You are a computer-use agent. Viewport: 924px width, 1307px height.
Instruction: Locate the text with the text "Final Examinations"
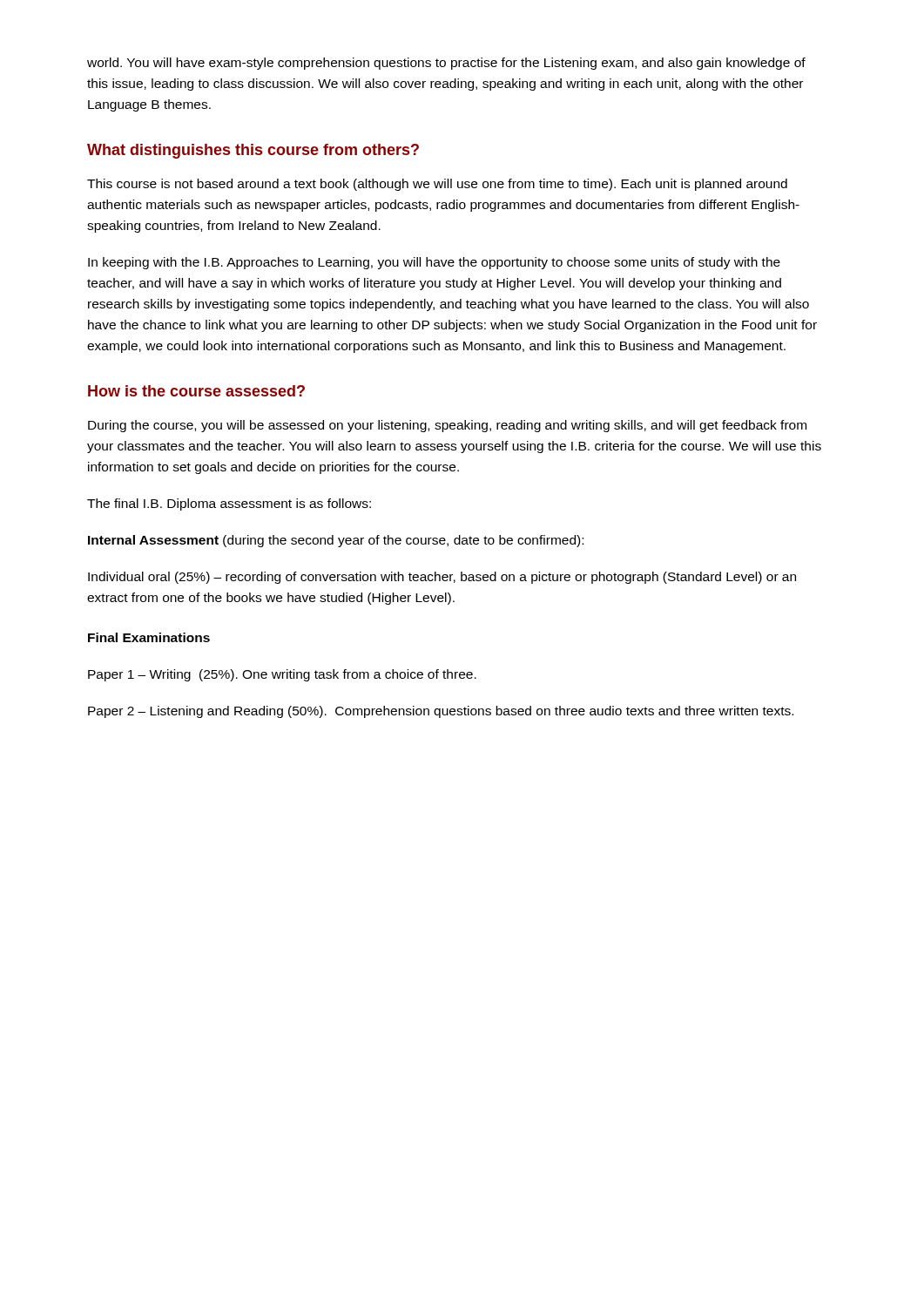(149, 638)
